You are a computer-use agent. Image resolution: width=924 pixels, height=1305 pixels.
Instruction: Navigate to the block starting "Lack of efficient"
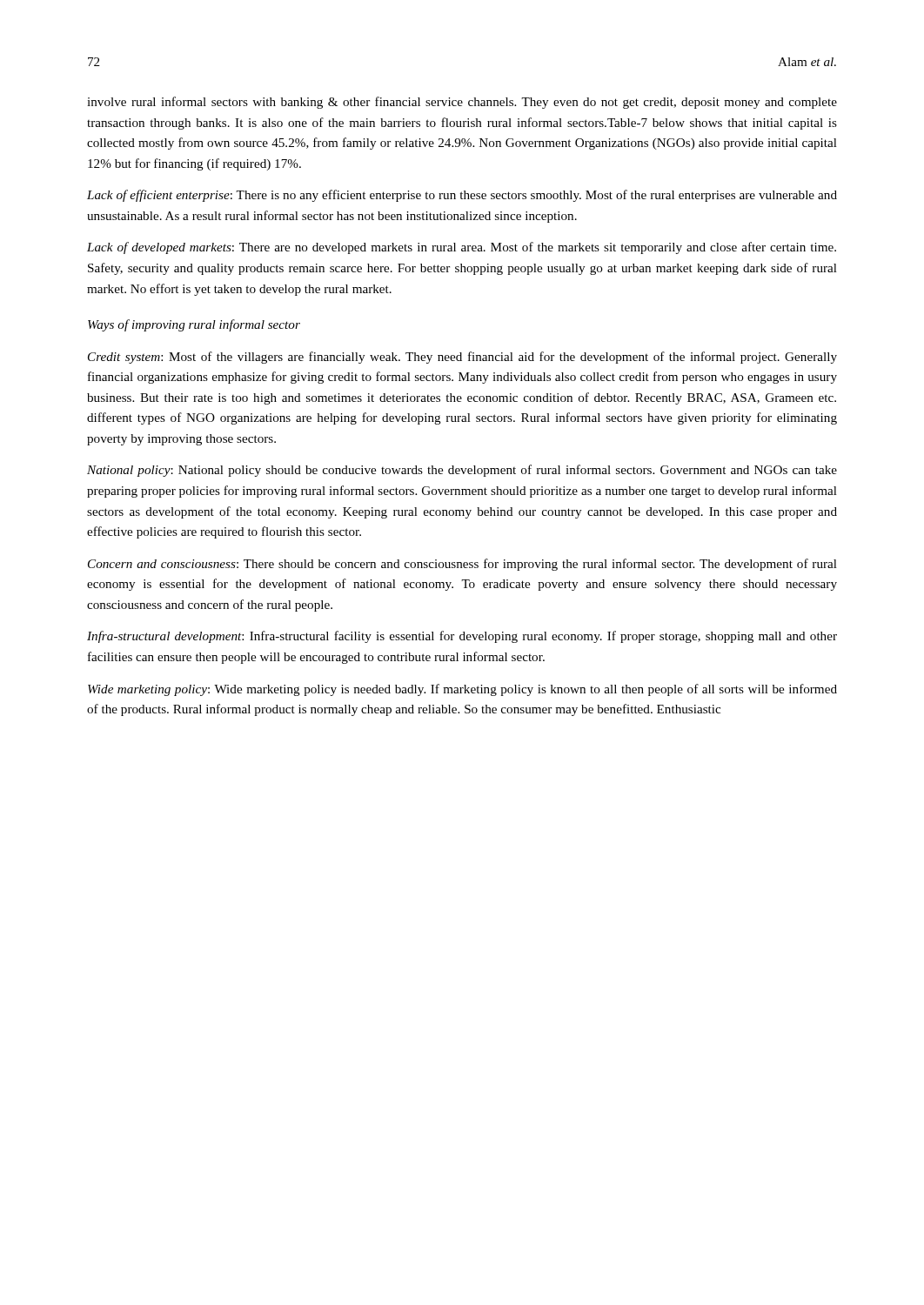coord(462,205)
